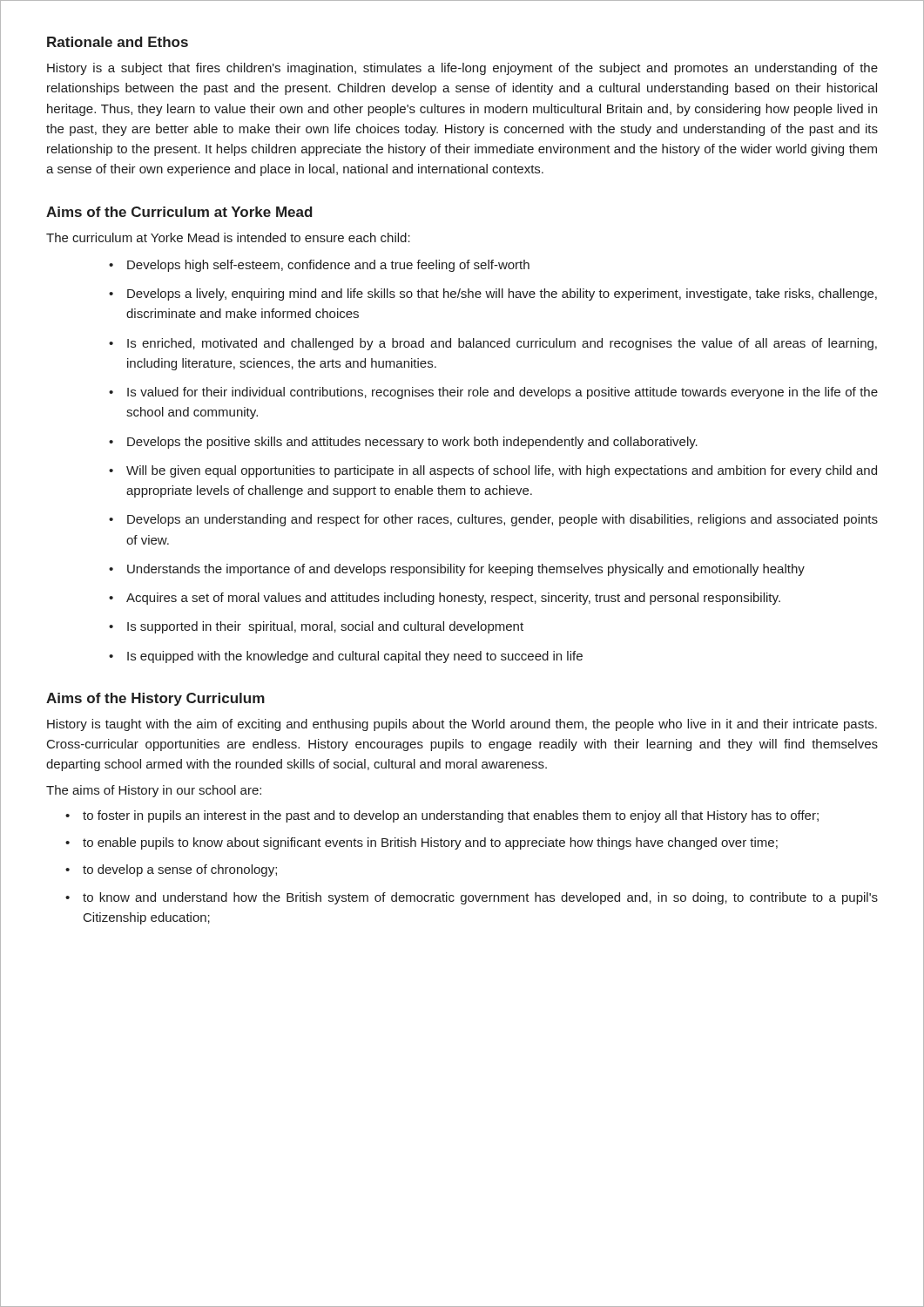
Task: Click on the region starting "The aims of History in our school are:"
Action: (x=154, y=789)
